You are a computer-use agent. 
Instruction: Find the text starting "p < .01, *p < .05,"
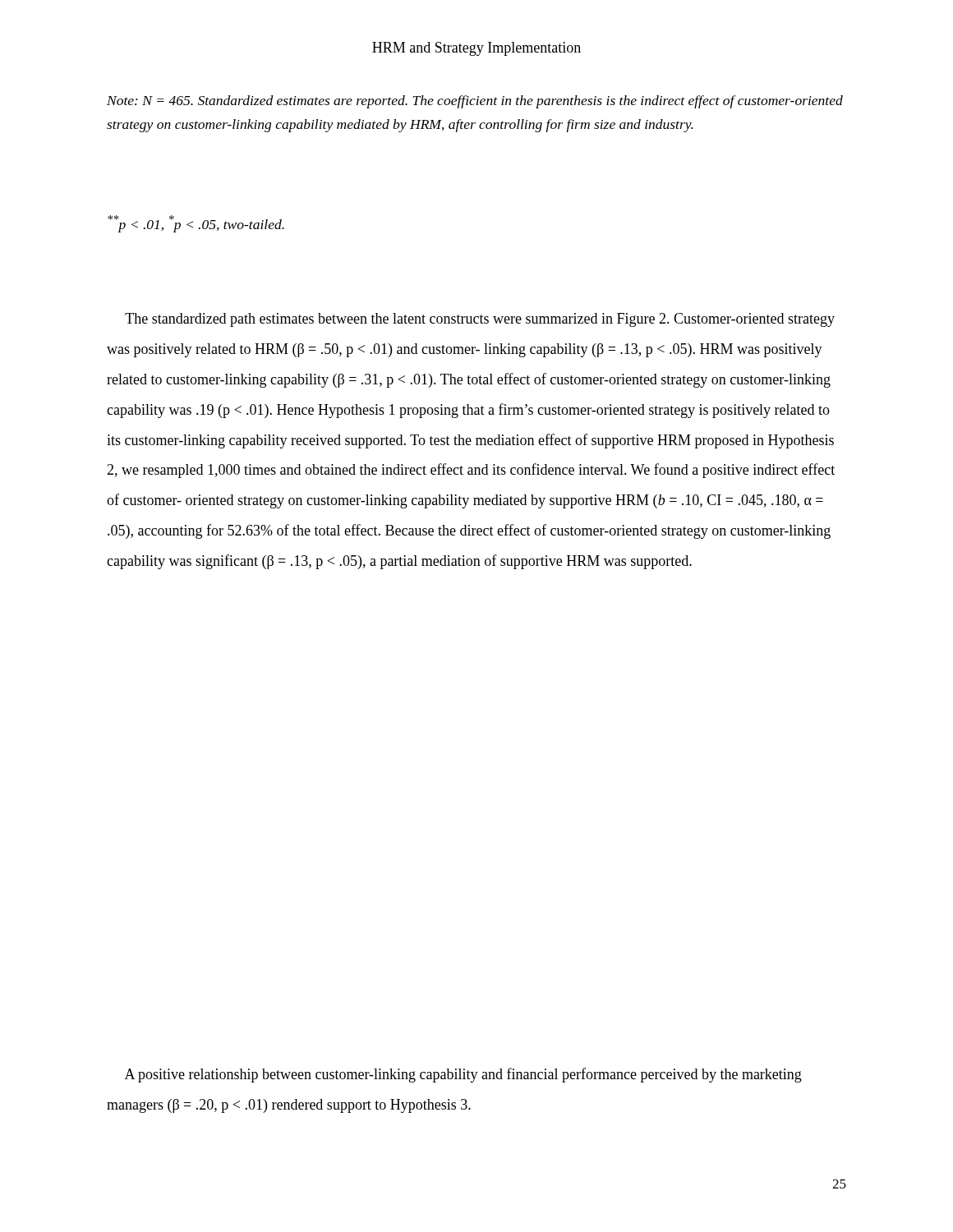[196, 223]
